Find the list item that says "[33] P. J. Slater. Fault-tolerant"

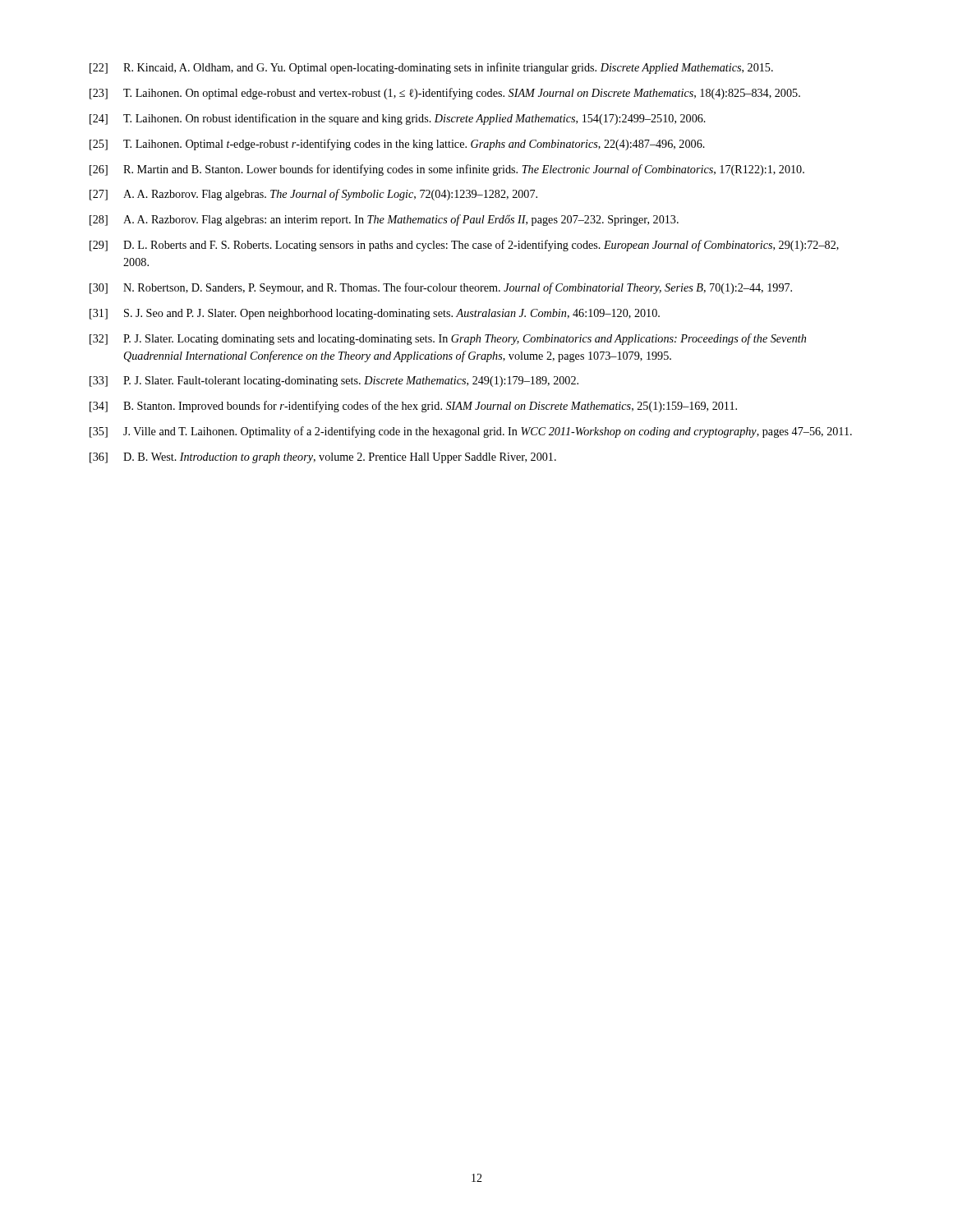[x=476, y=381]
